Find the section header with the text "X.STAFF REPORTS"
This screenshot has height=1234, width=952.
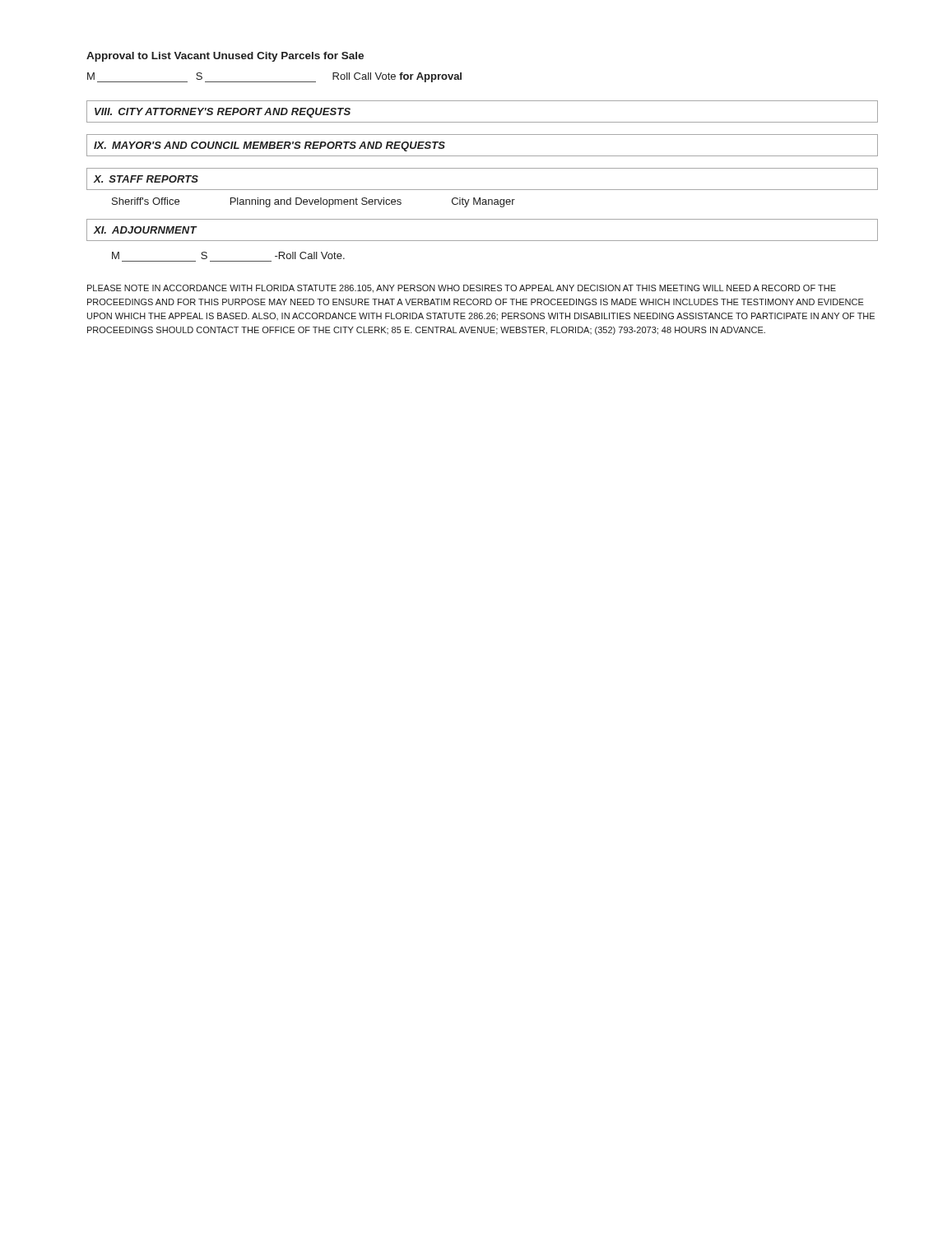(146, 179)
